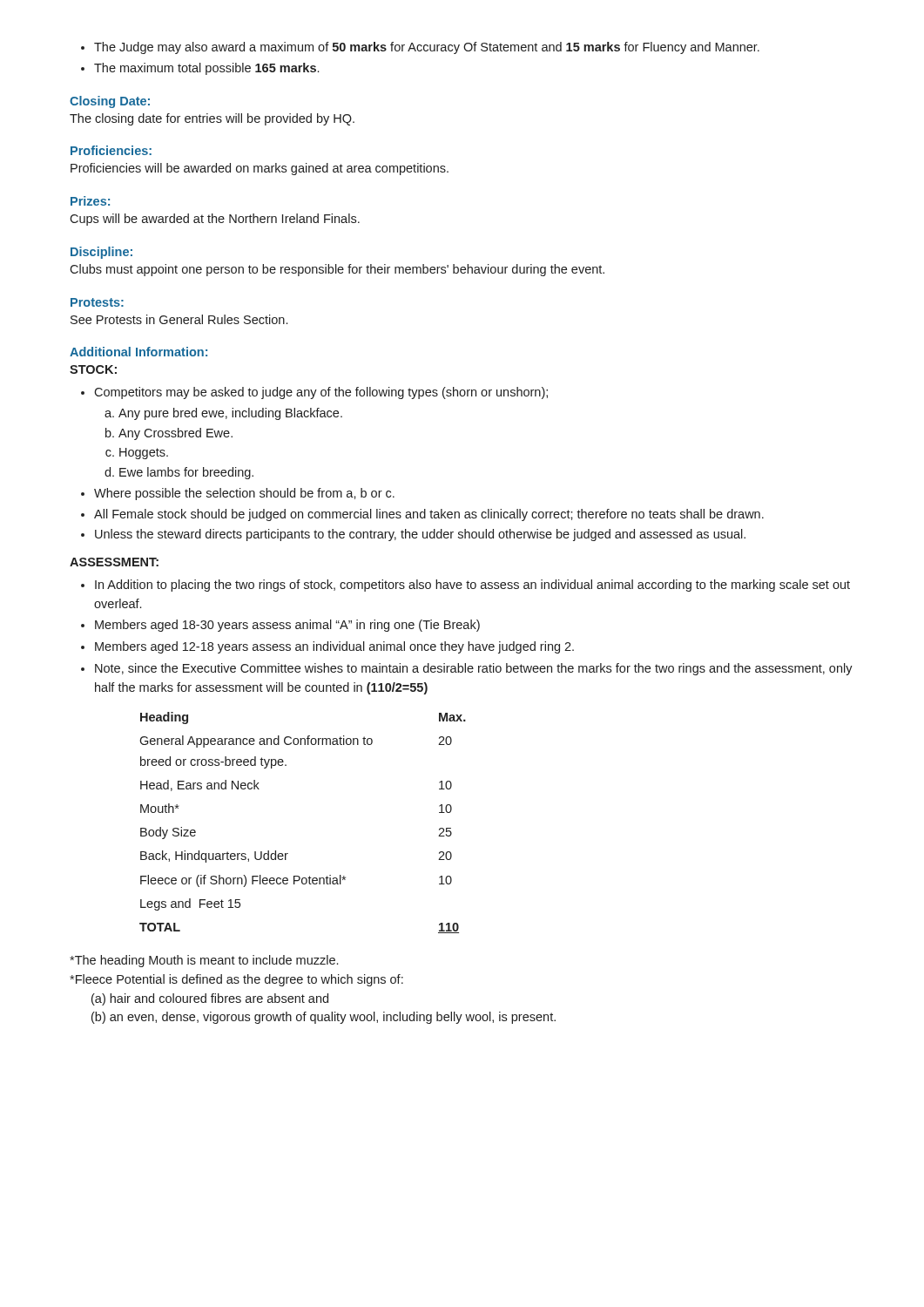The image size is (924, 1307).
Task: Find the block starting "Fleece Potential is defined as the"
Action: 236,980
